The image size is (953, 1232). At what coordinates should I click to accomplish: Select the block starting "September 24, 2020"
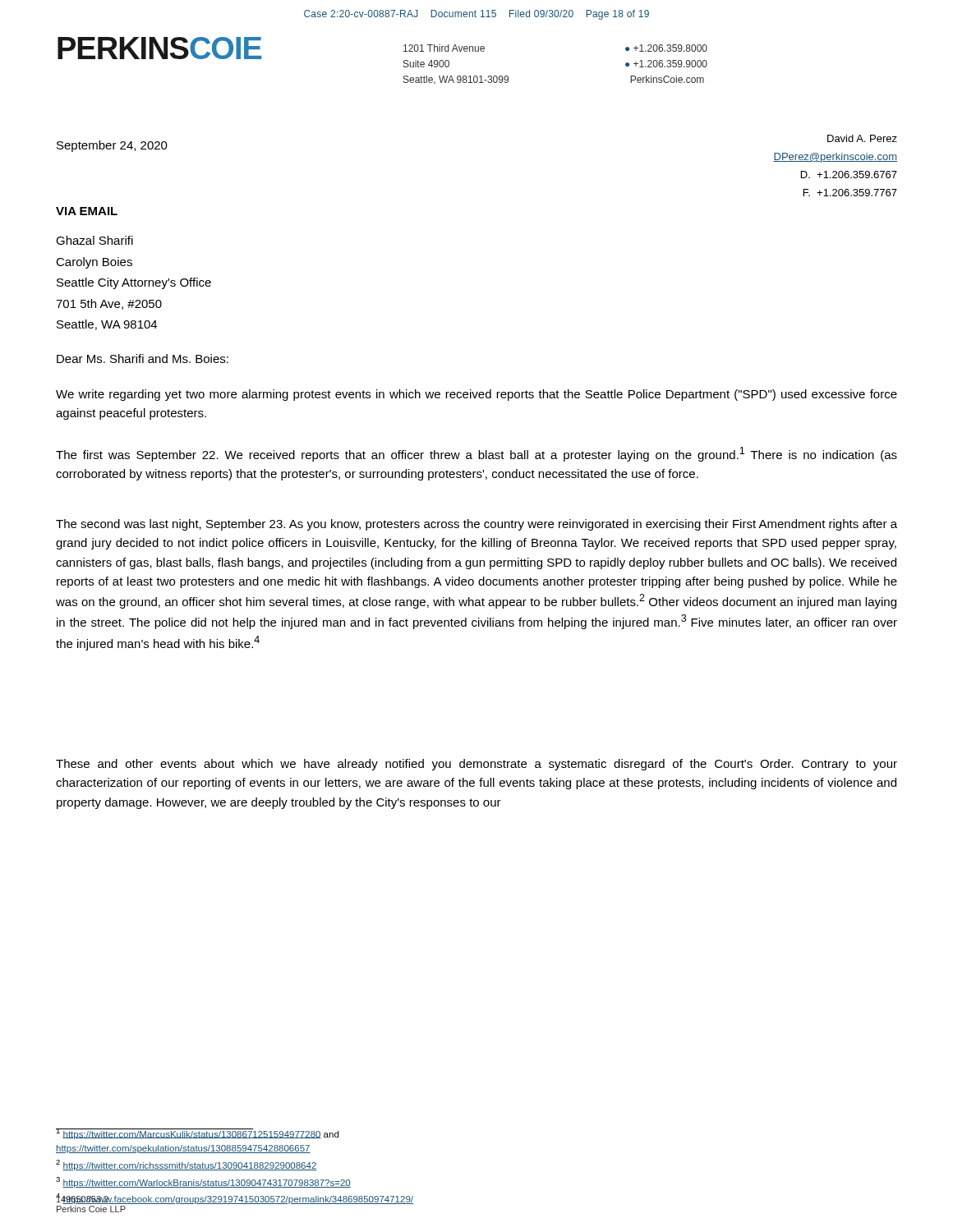[x=112, y=145]
